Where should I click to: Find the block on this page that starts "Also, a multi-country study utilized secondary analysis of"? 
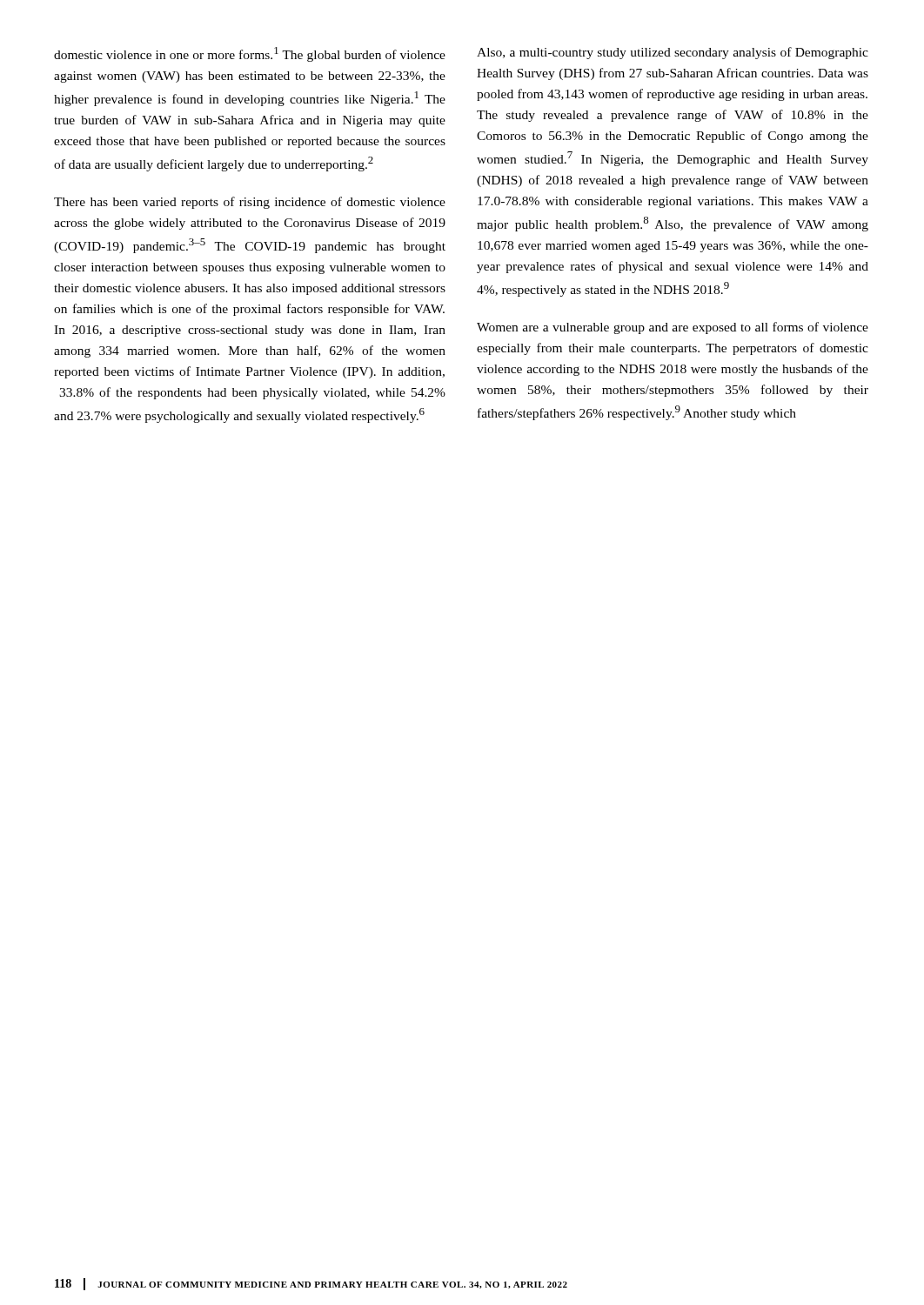click(673, 171)
